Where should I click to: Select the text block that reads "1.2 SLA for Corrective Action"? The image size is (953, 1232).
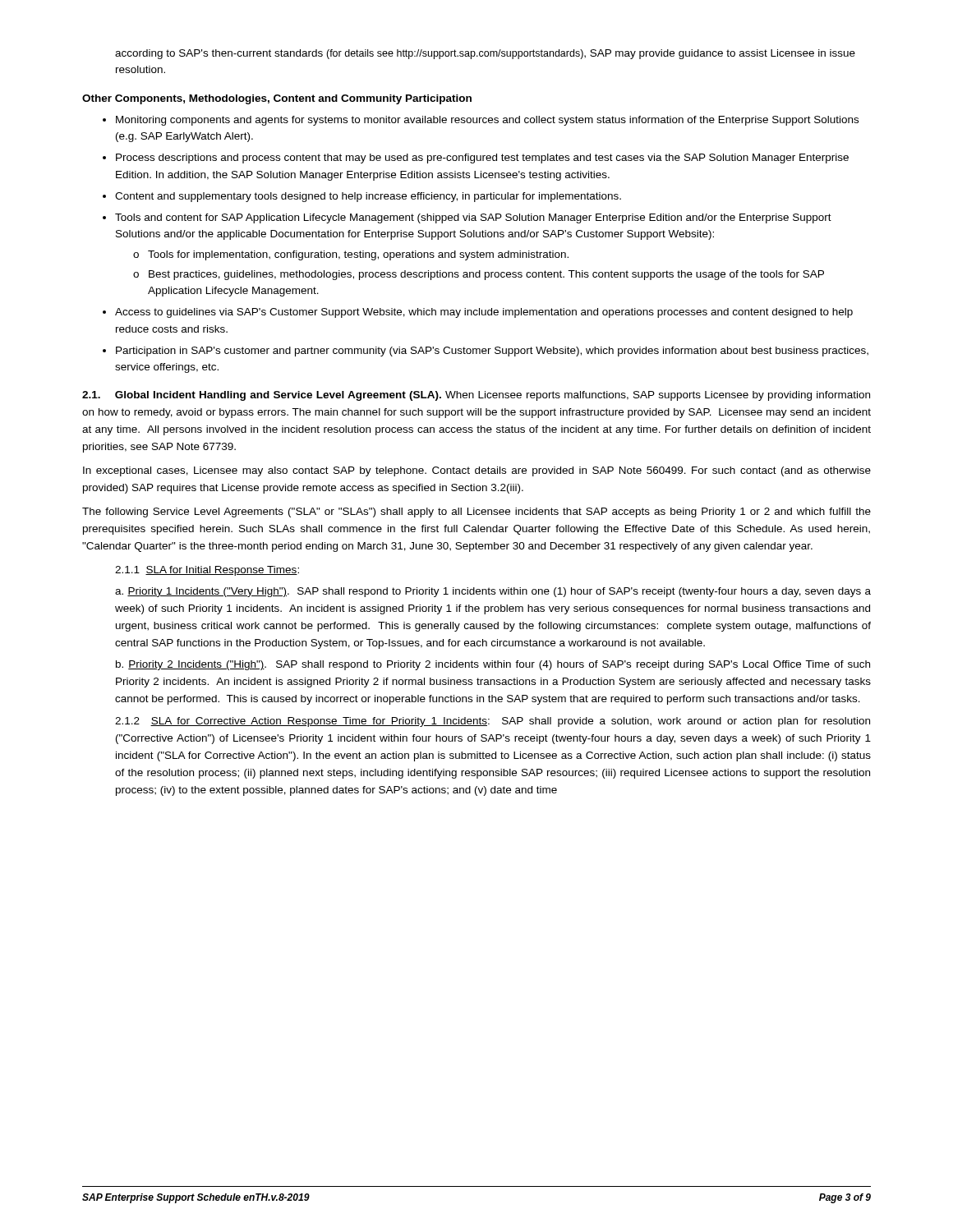coord(493,756)
